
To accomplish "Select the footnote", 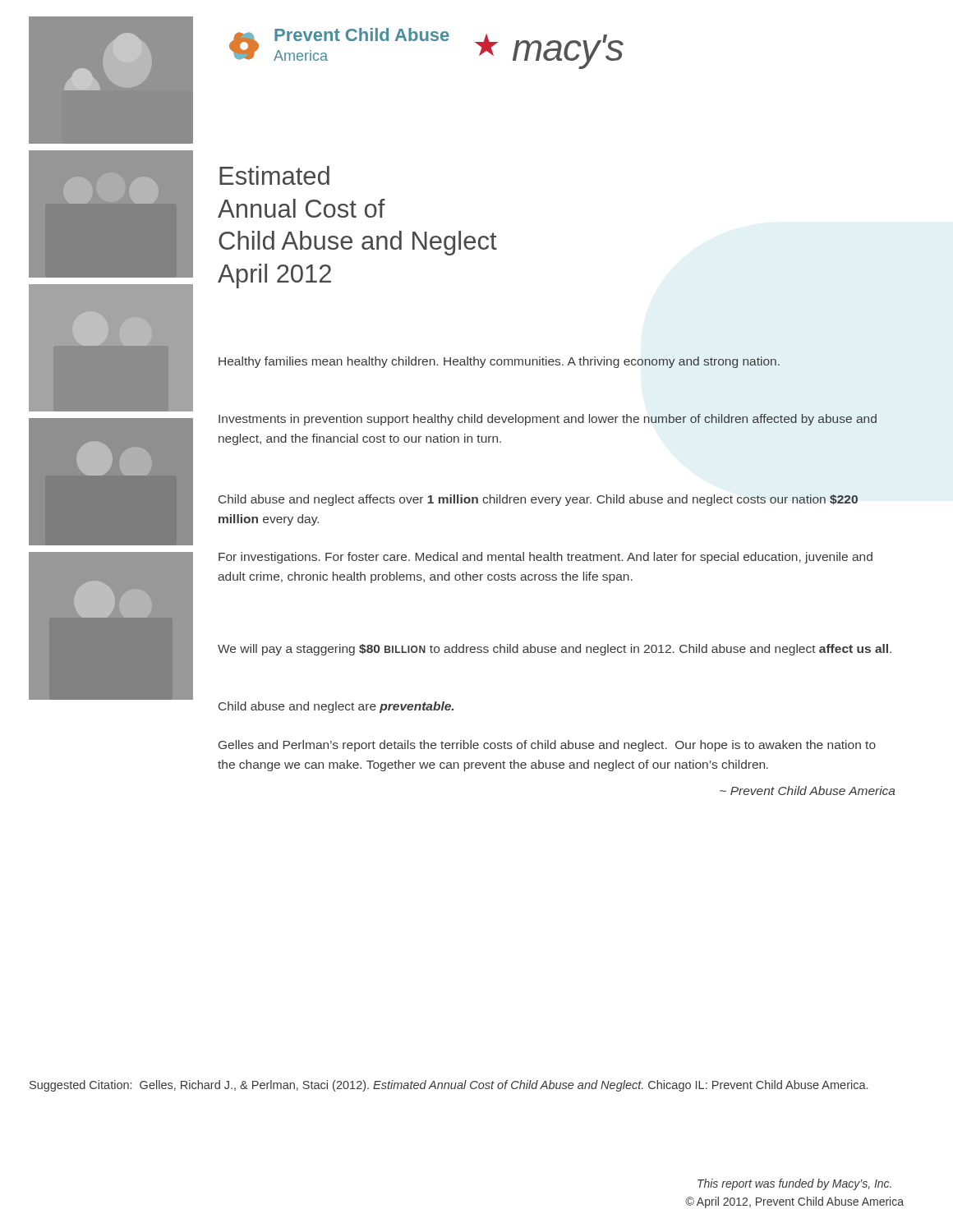I will pos(476,1085).
